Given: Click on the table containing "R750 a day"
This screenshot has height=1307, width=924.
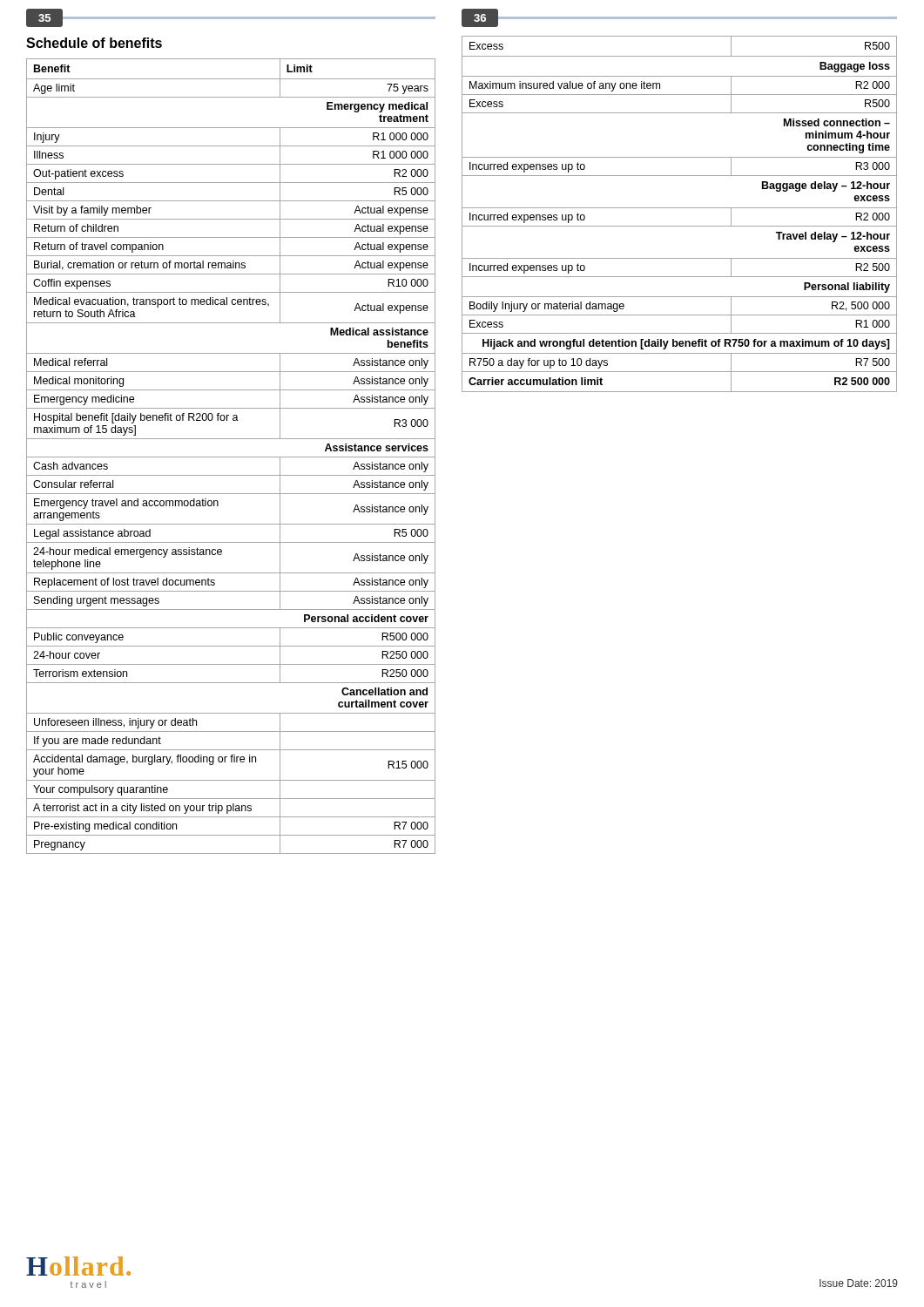Looking at the screenshot, I should pos(679,214).
